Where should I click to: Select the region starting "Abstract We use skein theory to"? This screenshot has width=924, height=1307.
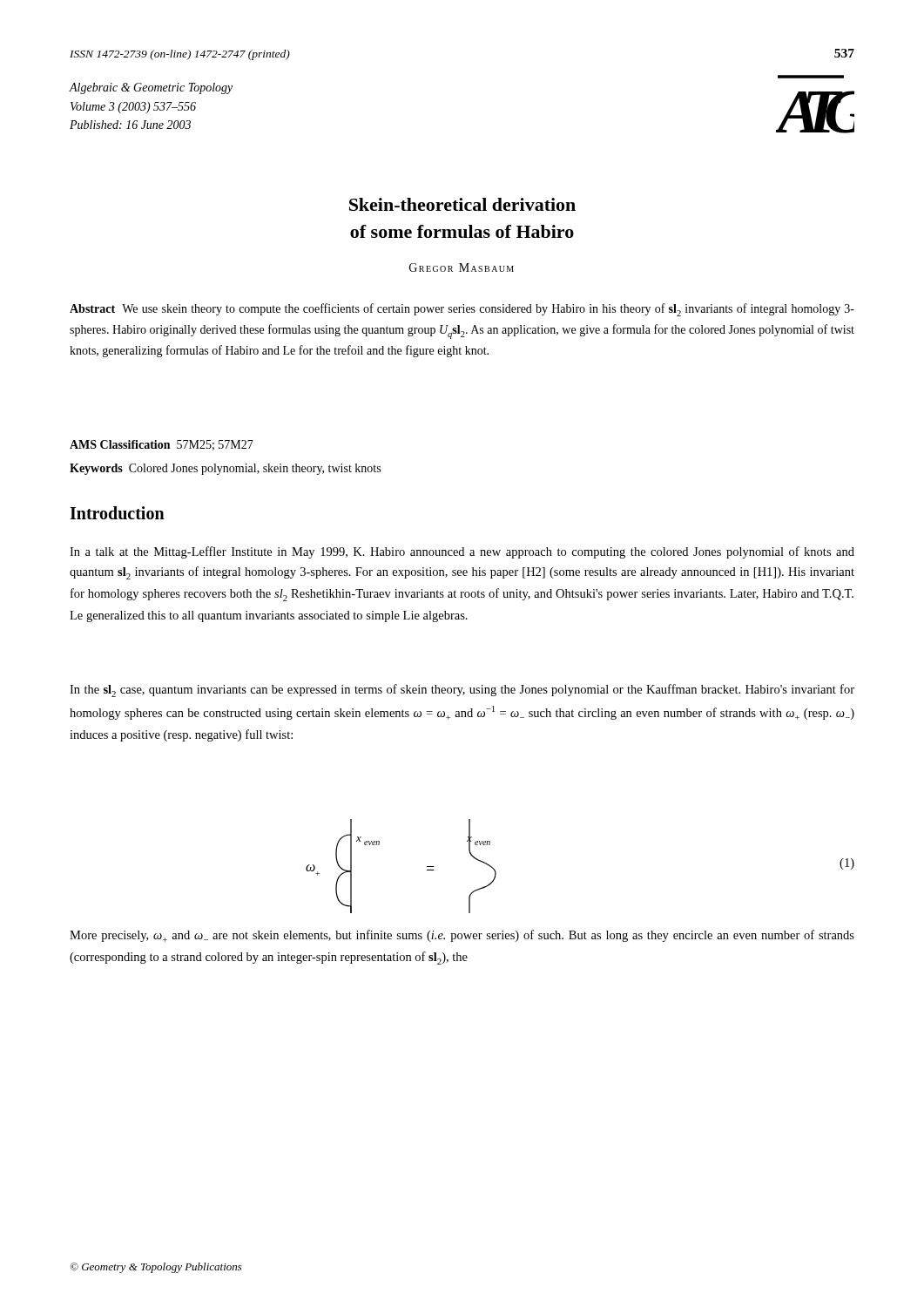coord(462,330)
